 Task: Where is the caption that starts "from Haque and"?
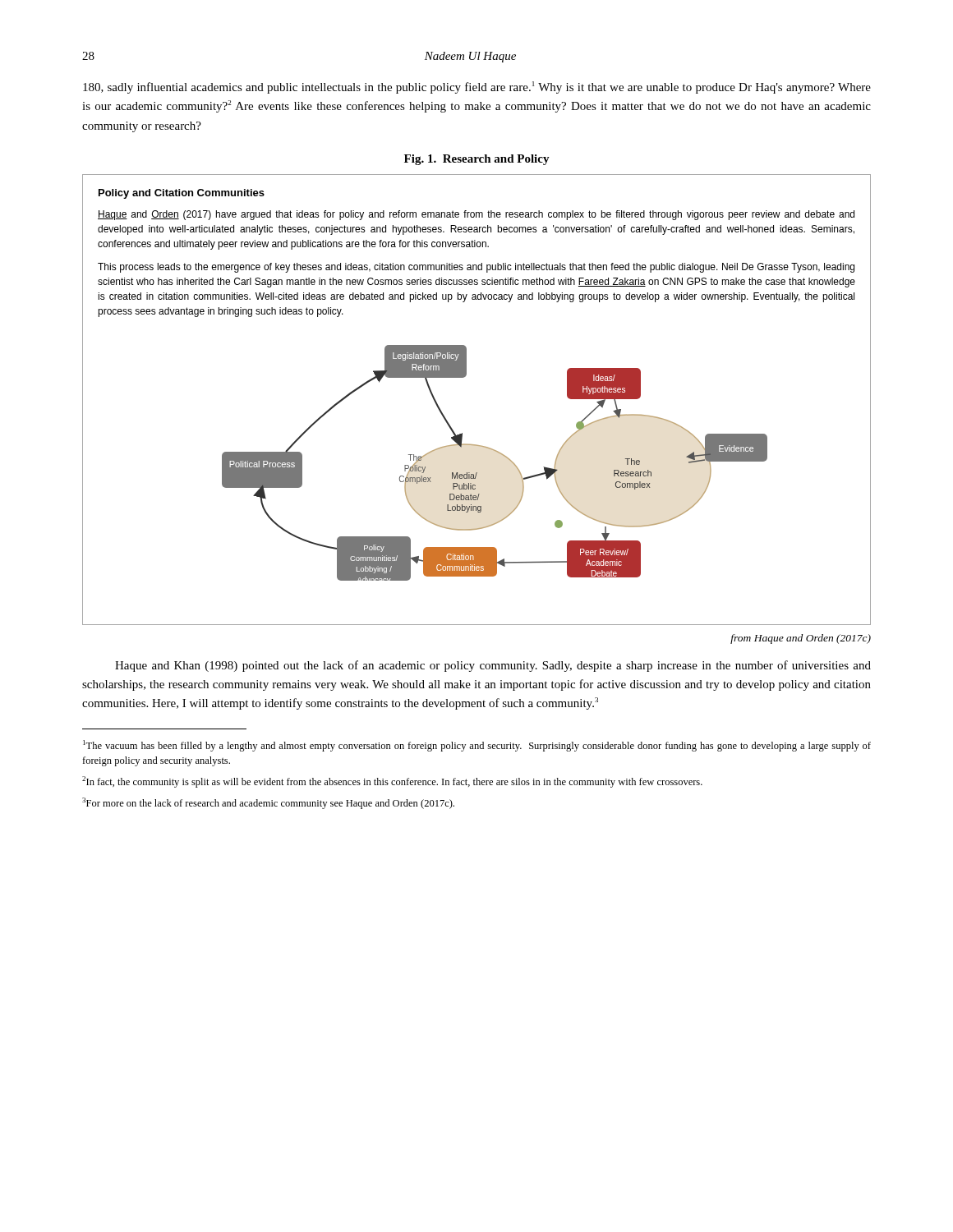point(801,638)
